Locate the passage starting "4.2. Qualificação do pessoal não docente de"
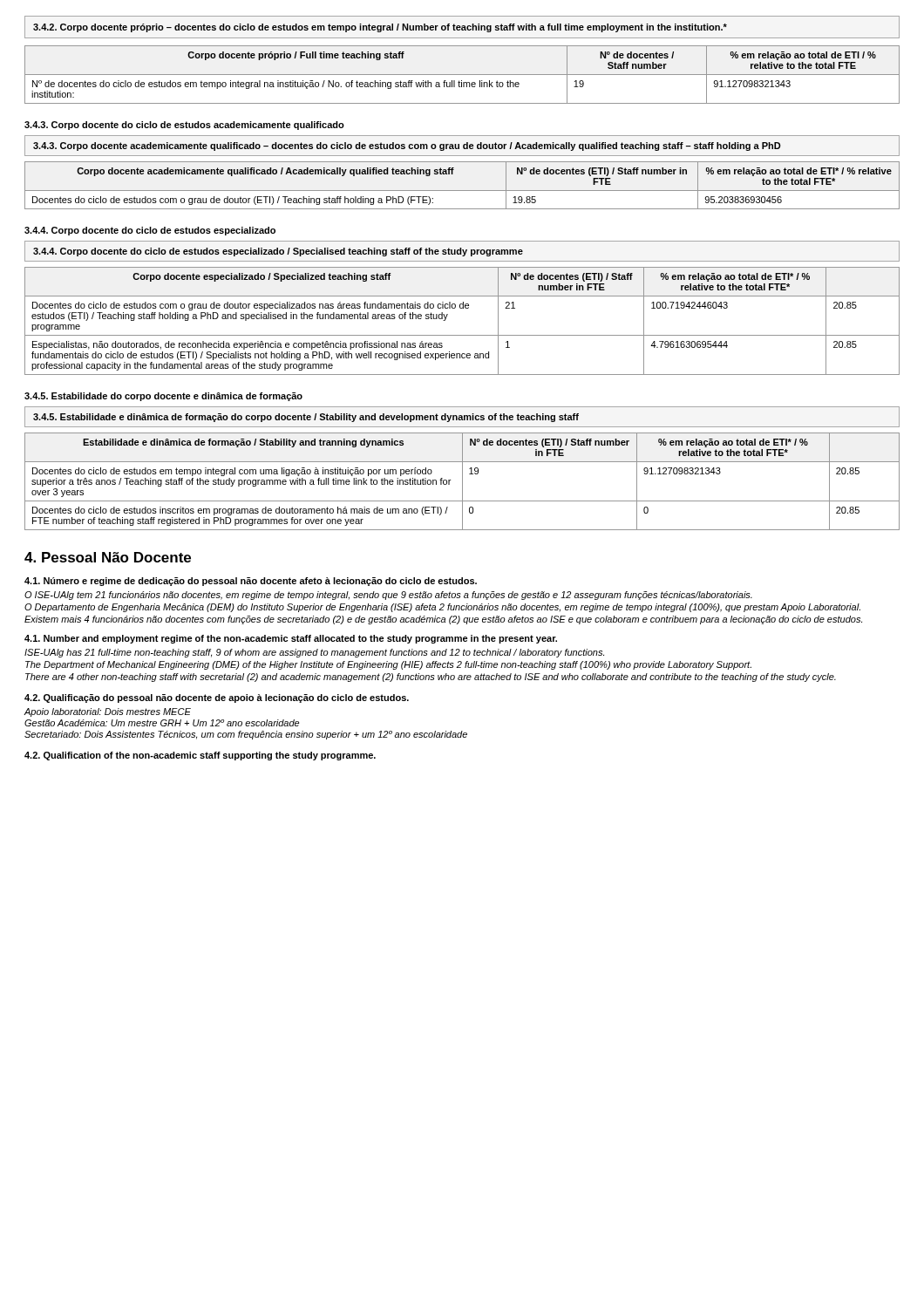924x1308 pixels. (x=217, y=698)
